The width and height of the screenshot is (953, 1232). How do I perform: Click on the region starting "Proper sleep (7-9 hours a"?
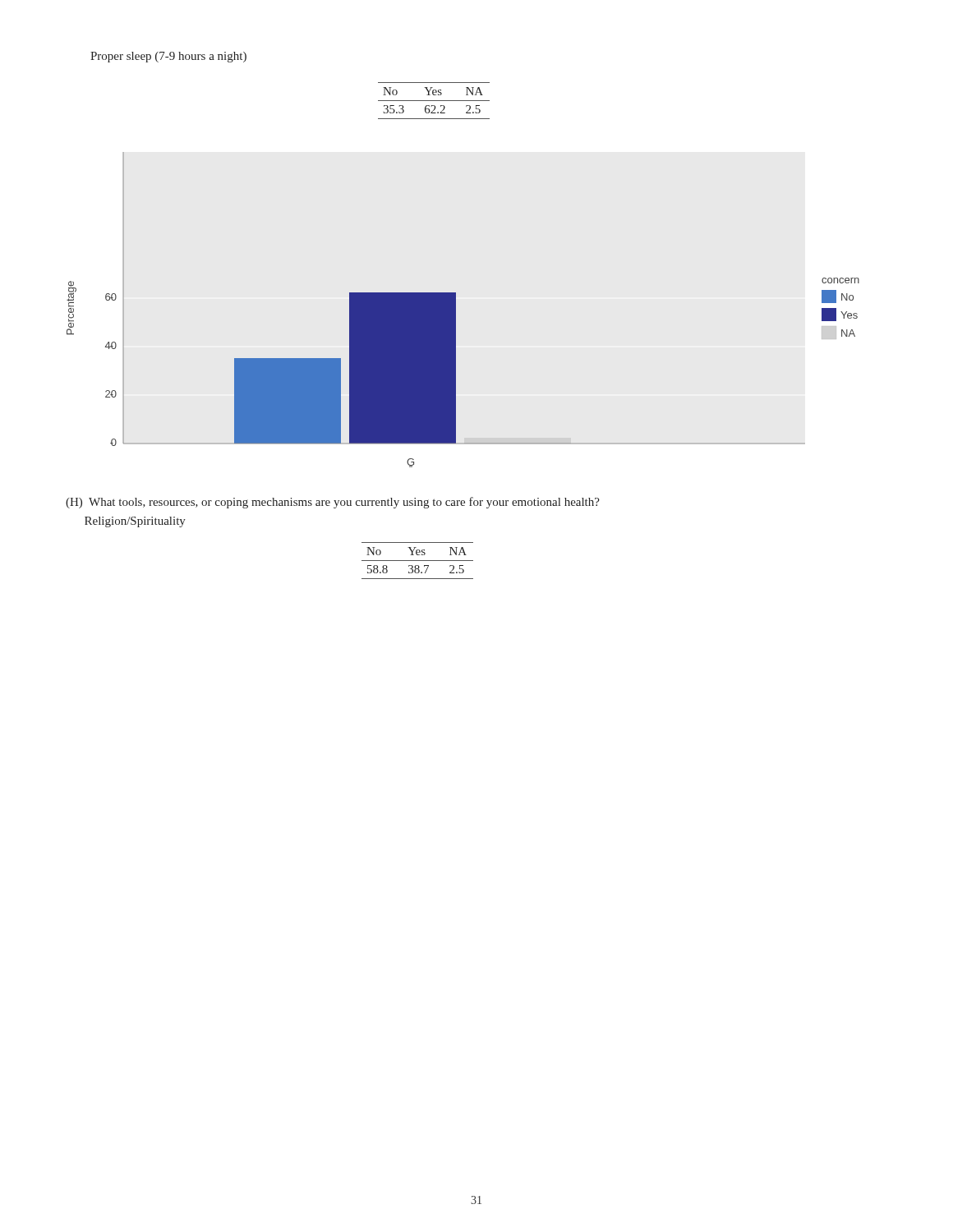coord(169,56)
